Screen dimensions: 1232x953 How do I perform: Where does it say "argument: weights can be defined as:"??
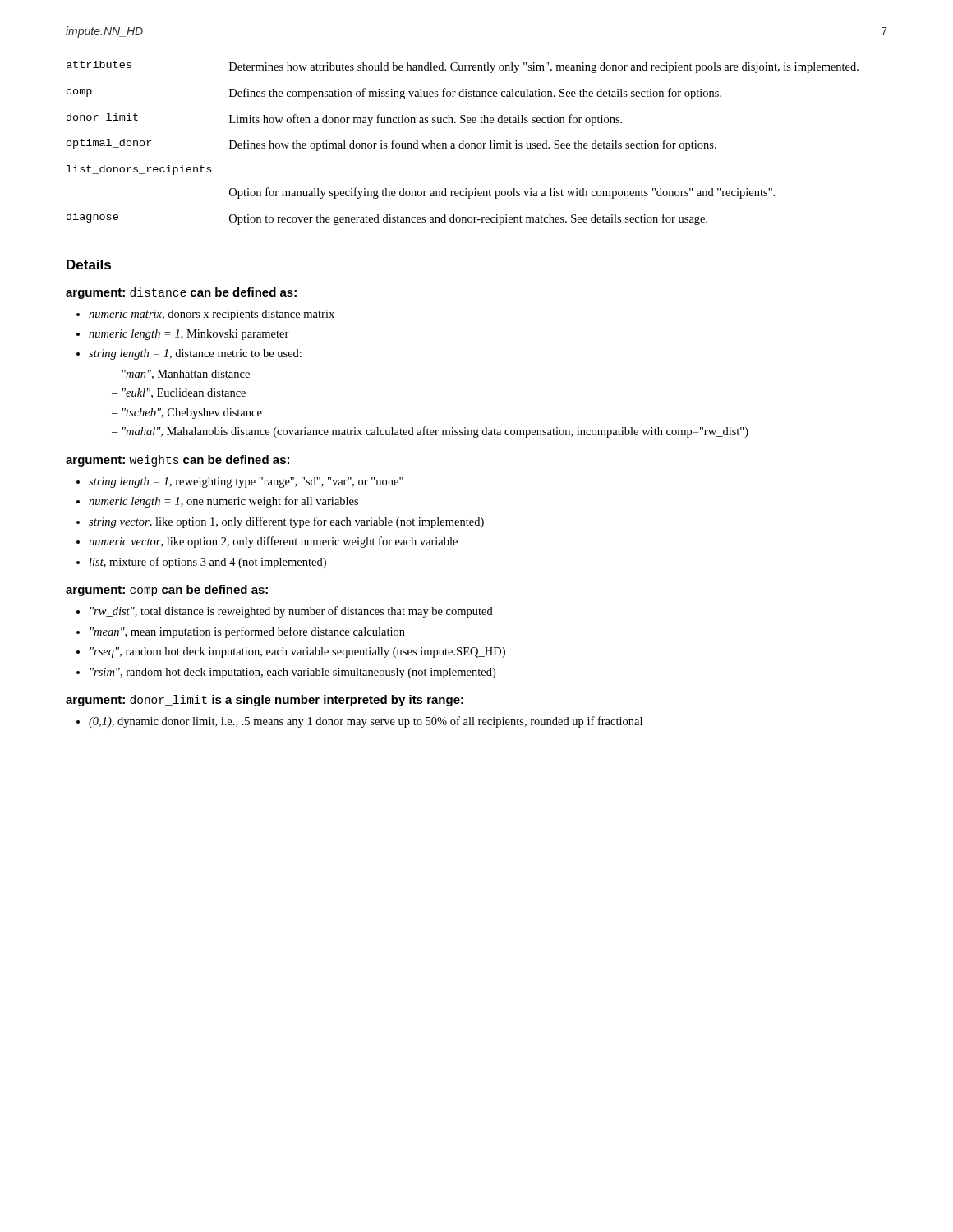coord(178,460)
